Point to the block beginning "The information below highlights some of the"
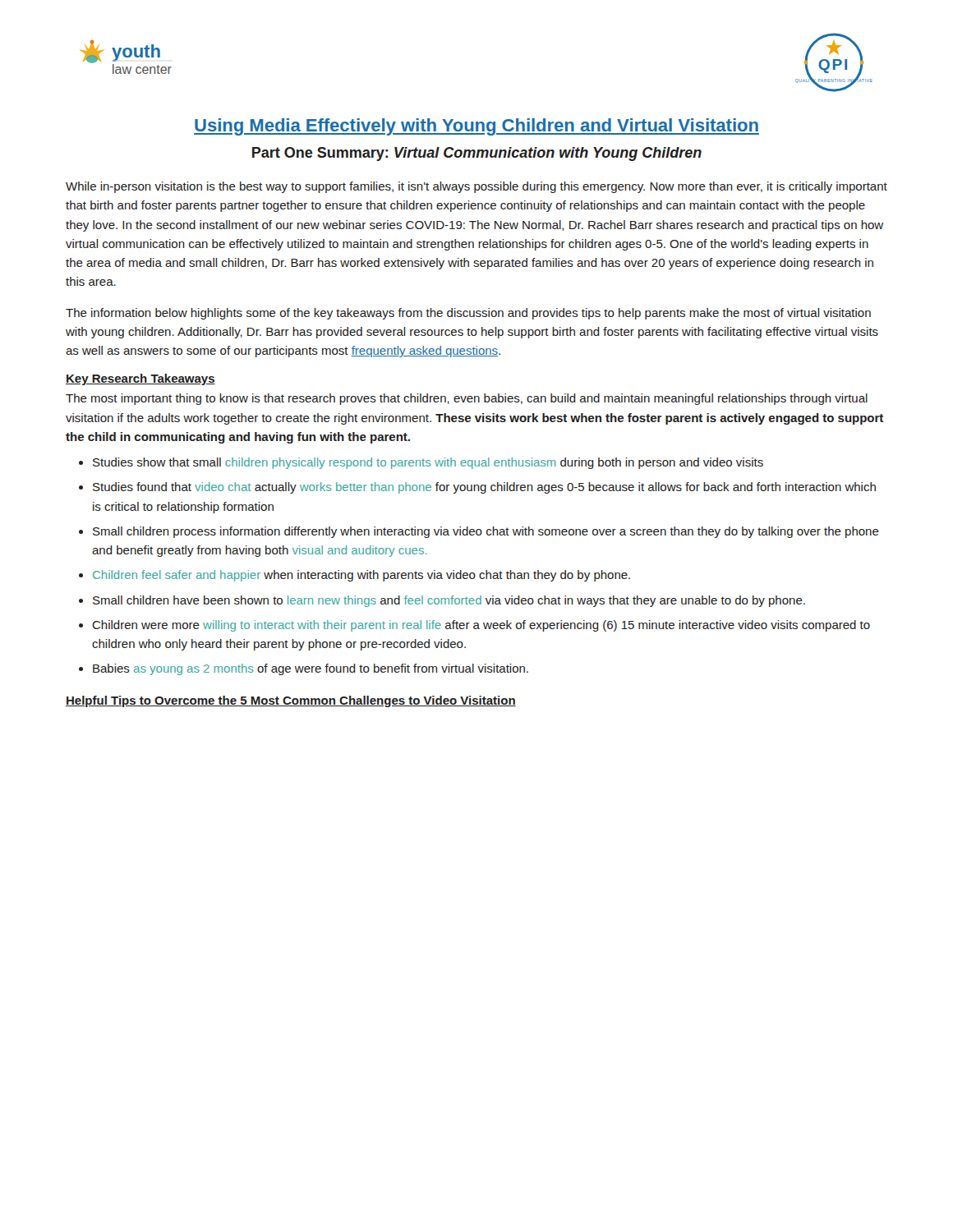 472,331
